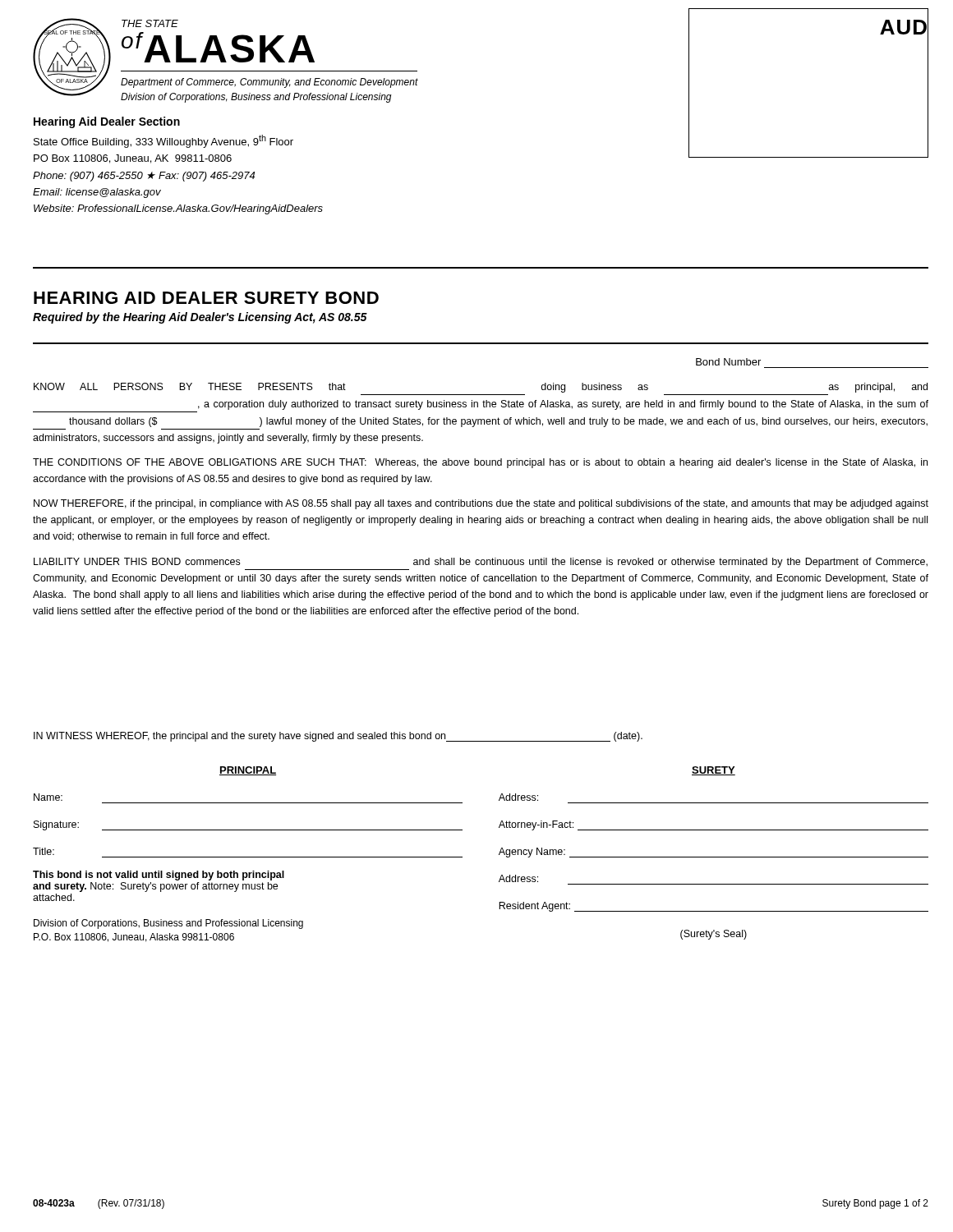The height and width of the screenshot is (1232, 953).
Task: Locate the text starting "THE STATE ofALASKA Department of Commerce, Community, and"
Action: 269,61
